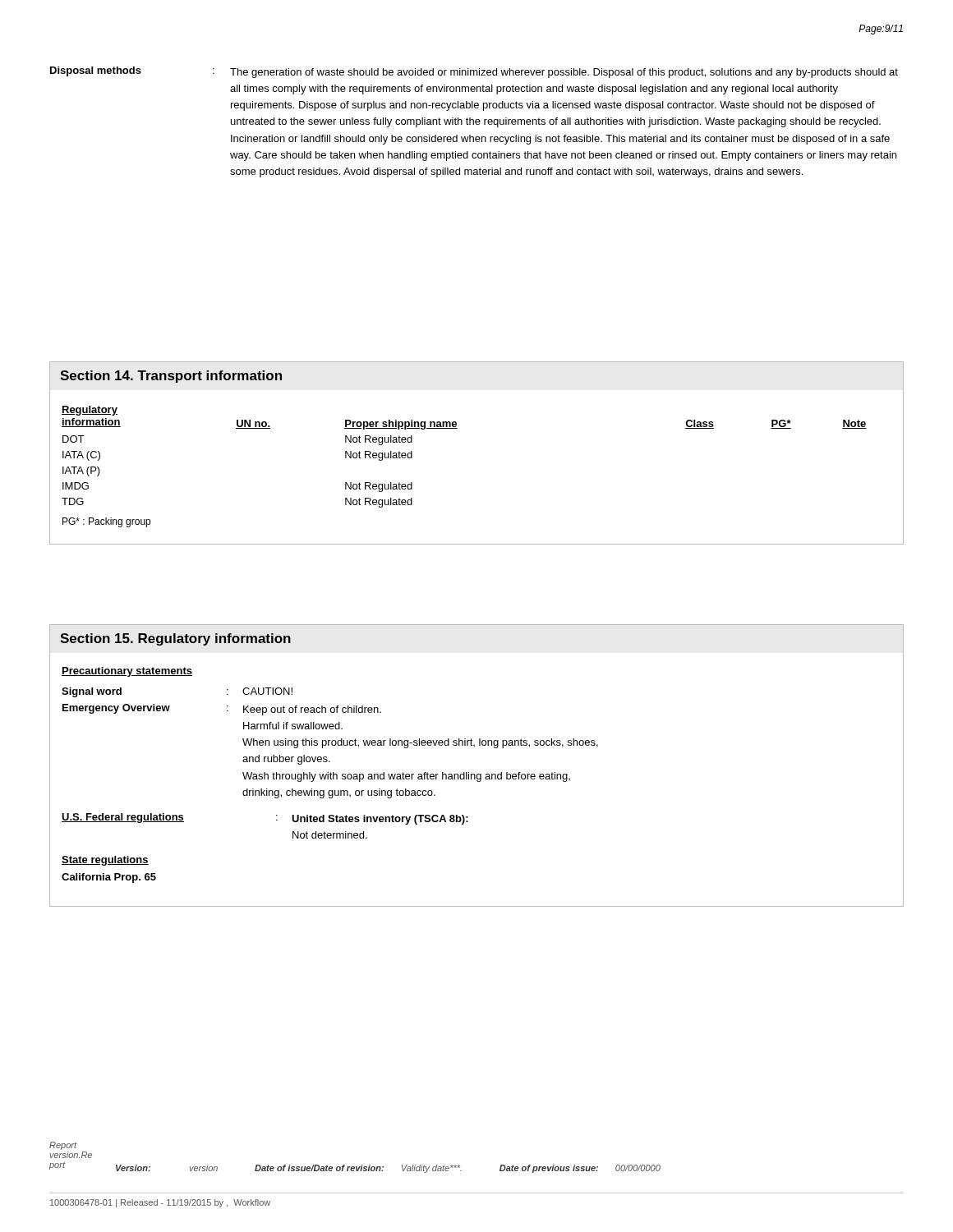This screenshot has height=1232, width=953.
Task: Find the text starting "Disposal methods : The generation of waste should"
Action: 476,122
